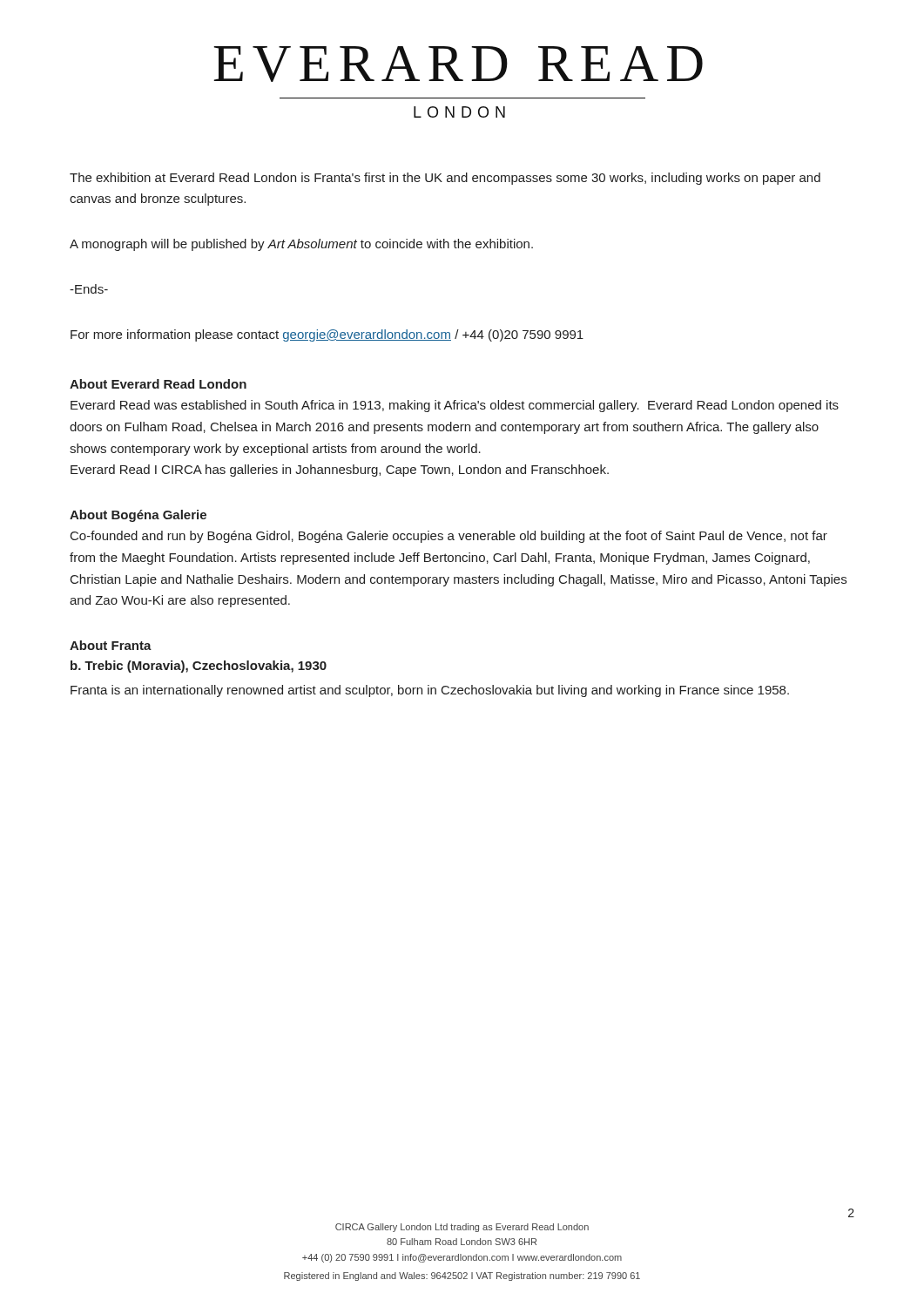Select the text starting "About Everard Read London"
This screenshot has width=924, height=1307.
[158, 384]
